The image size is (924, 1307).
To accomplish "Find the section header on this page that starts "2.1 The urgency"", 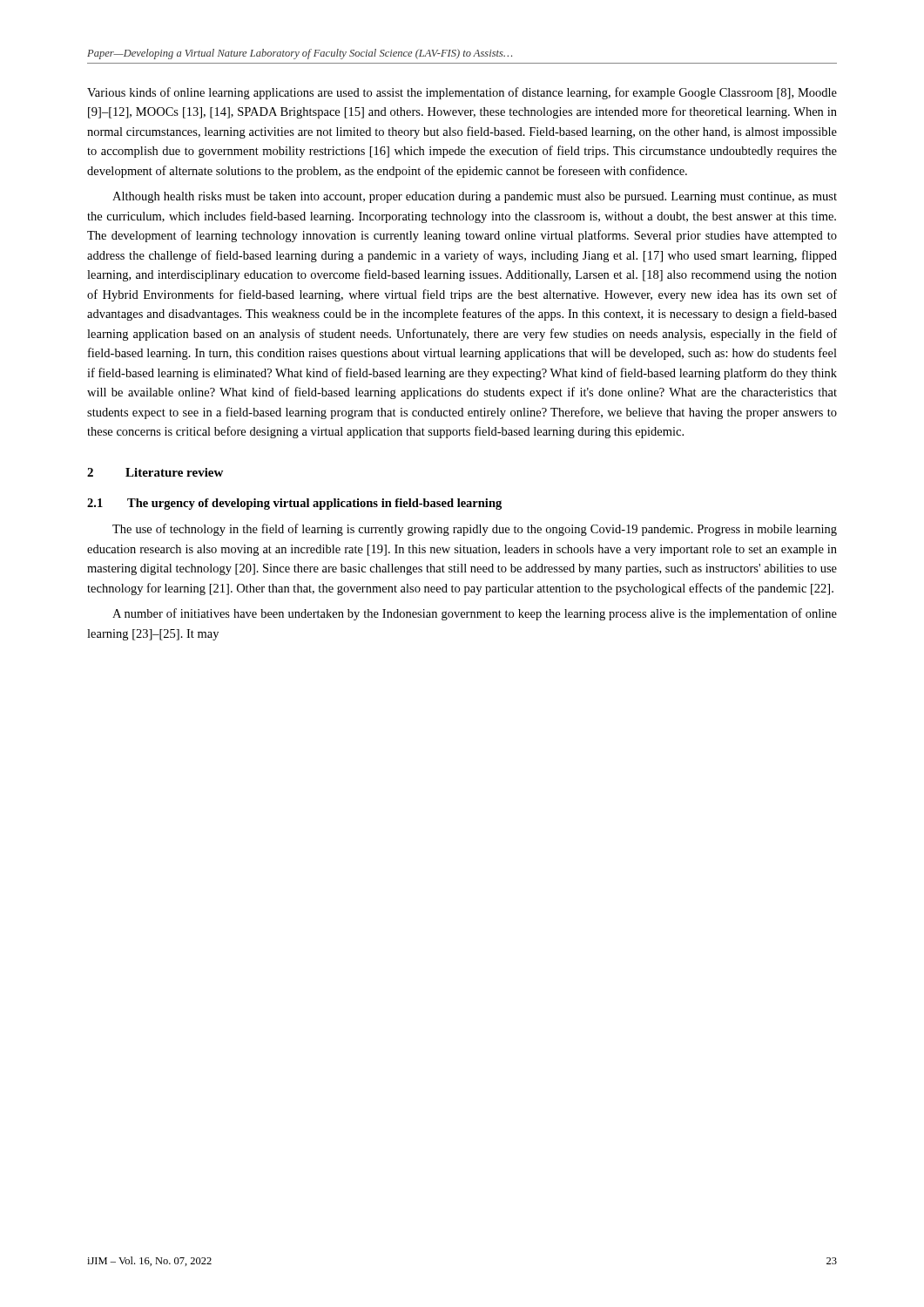I will (x=294, y=504).
